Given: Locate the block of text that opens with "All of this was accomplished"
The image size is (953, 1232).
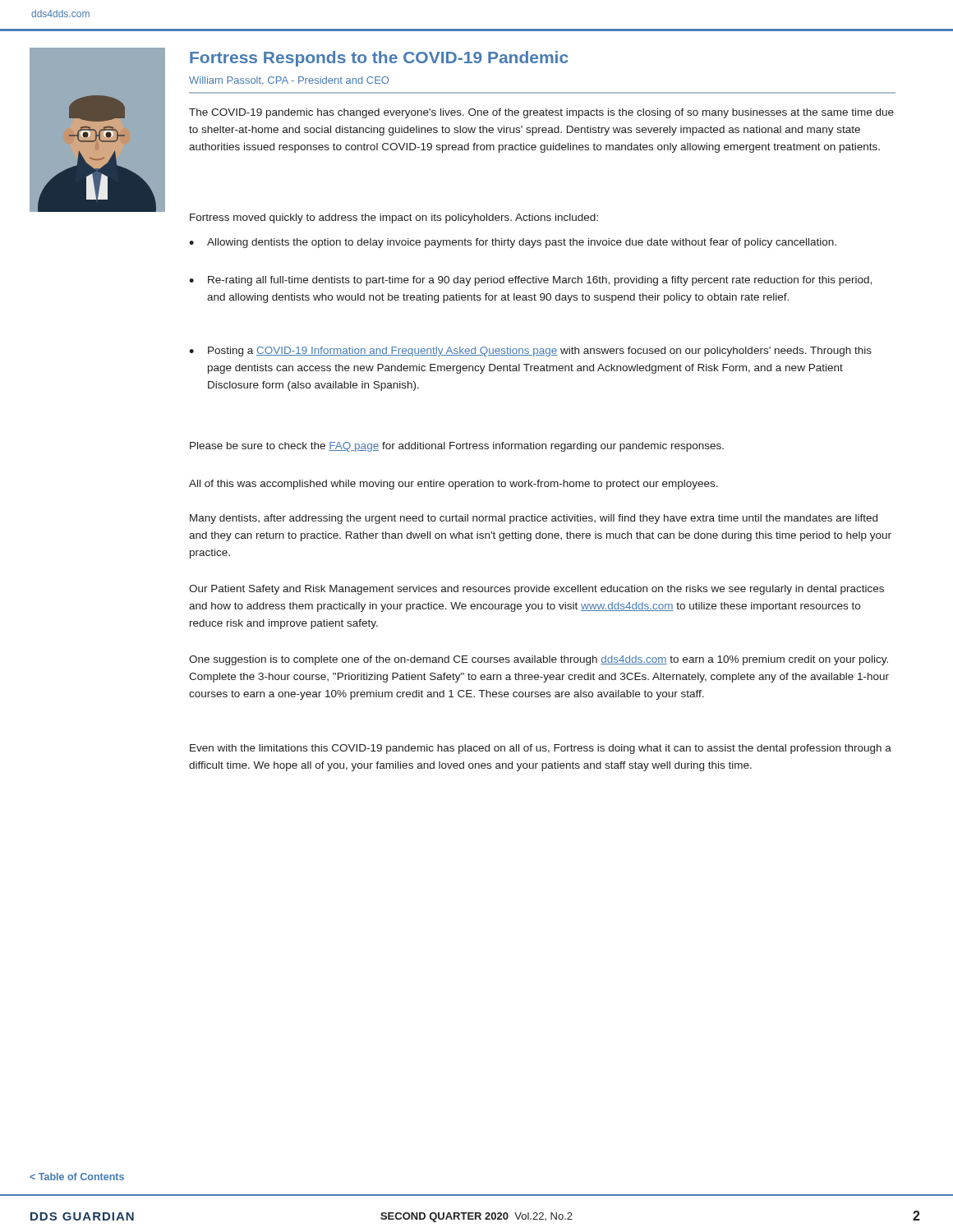Looking at the screenshot, I should click(x=454, y=483).
